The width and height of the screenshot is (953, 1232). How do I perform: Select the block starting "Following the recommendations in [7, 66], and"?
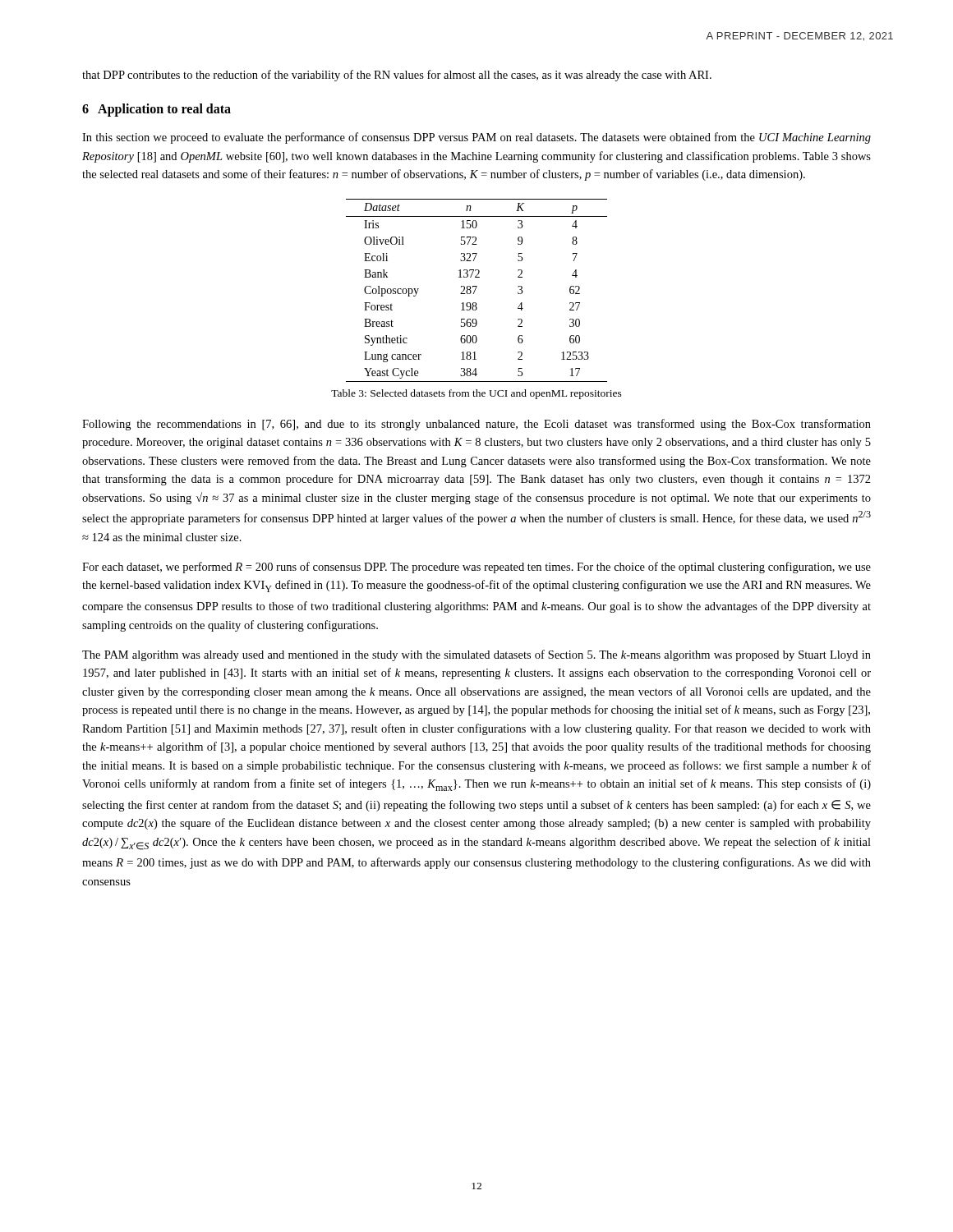[476, 480]
